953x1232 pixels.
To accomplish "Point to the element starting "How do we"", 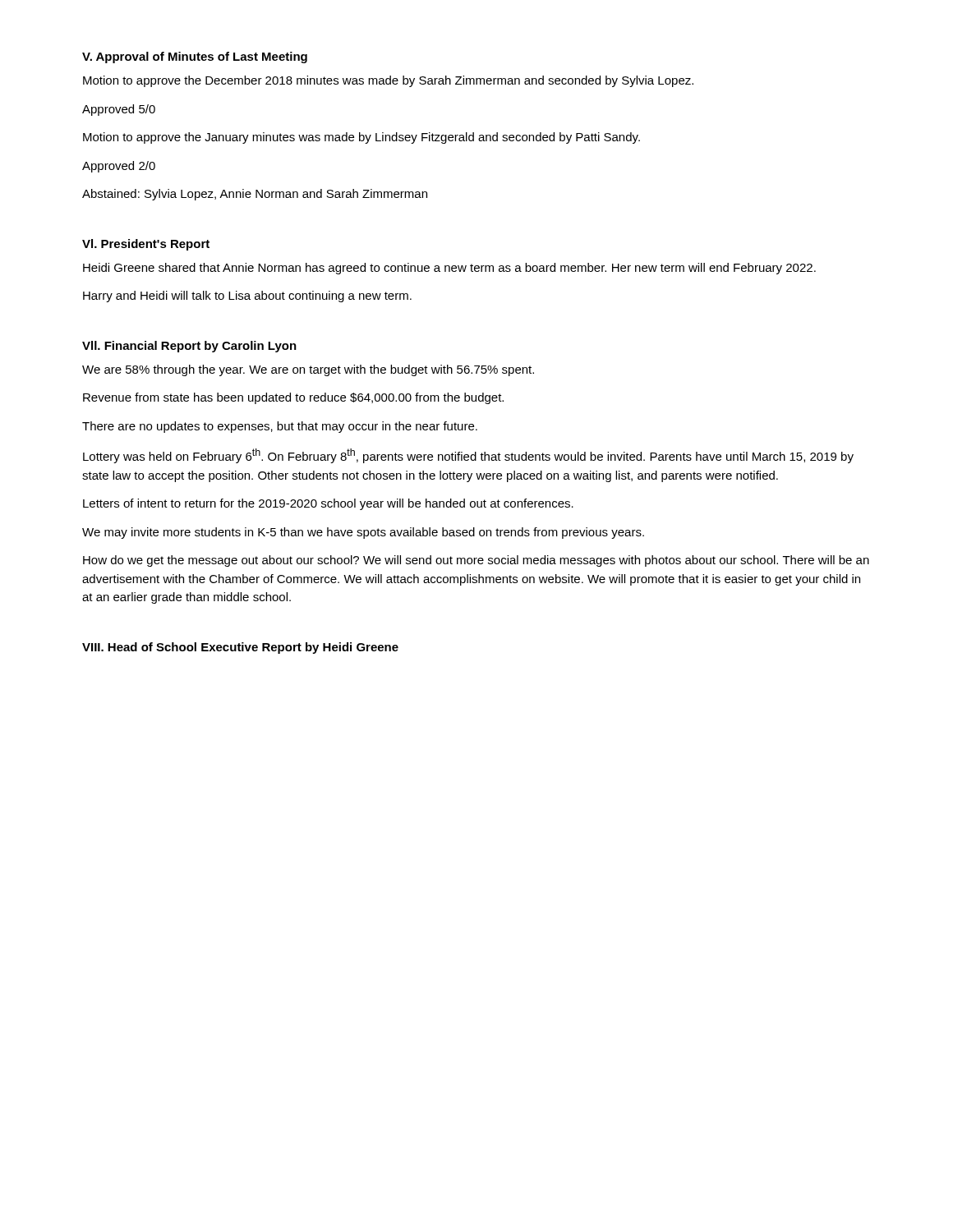I will (476, 578).
